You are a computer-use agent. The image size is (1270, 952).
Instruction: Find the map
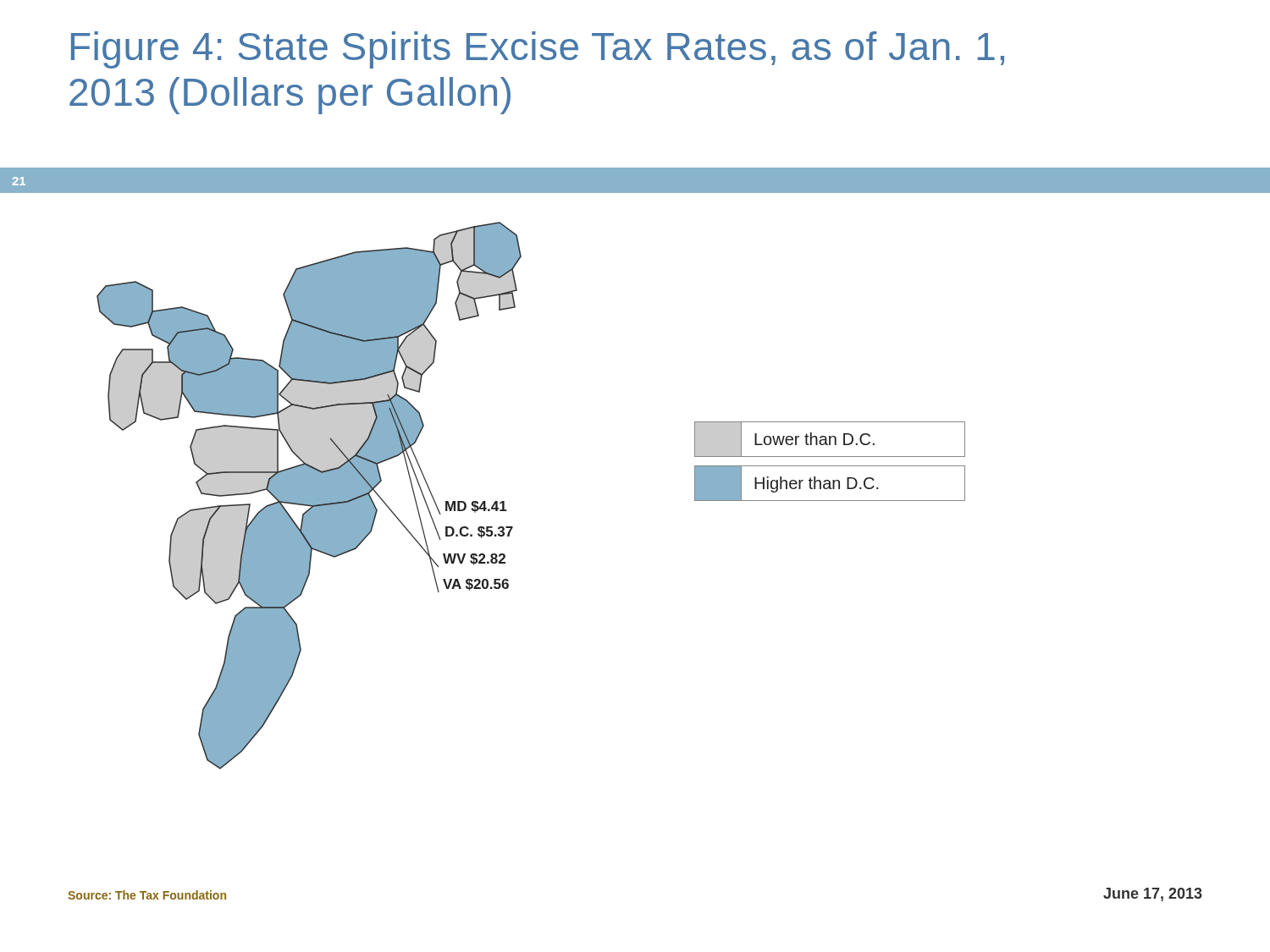(x=351, y=536)
